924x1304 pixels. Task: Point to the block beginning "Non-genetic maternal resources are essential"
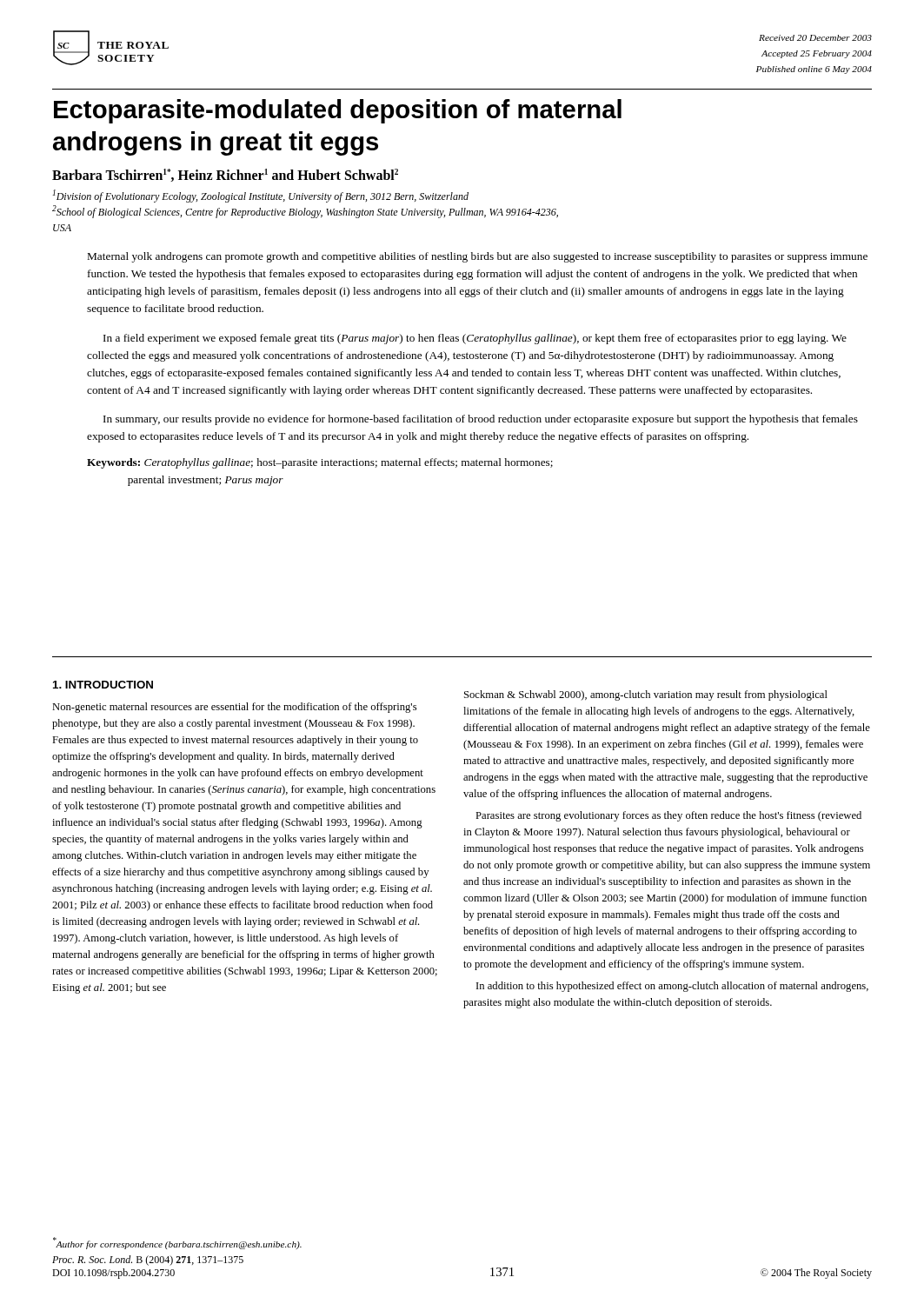pyautogui.click(x=246, y=848)
